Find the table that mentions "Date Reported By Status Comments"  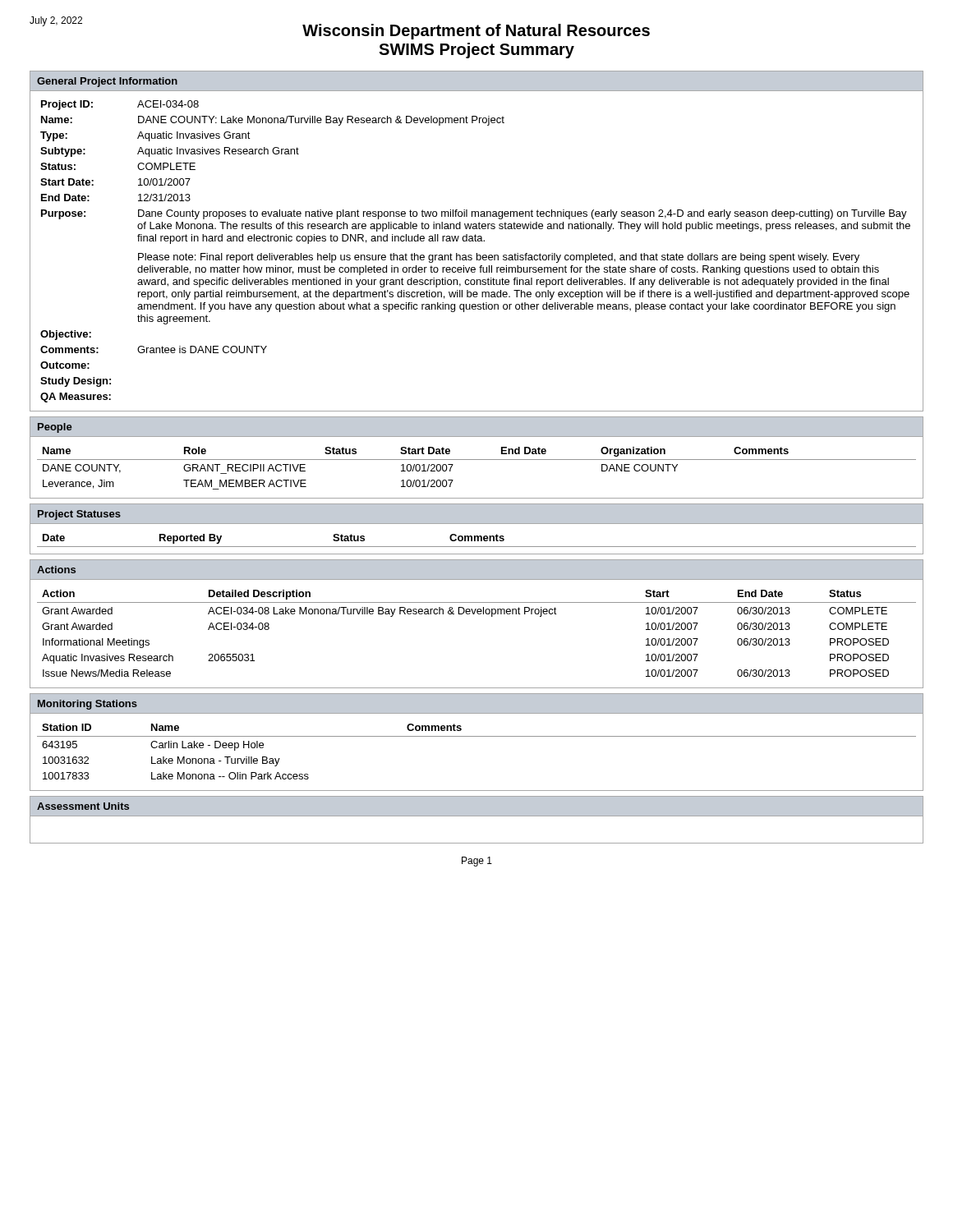(476, 538)
